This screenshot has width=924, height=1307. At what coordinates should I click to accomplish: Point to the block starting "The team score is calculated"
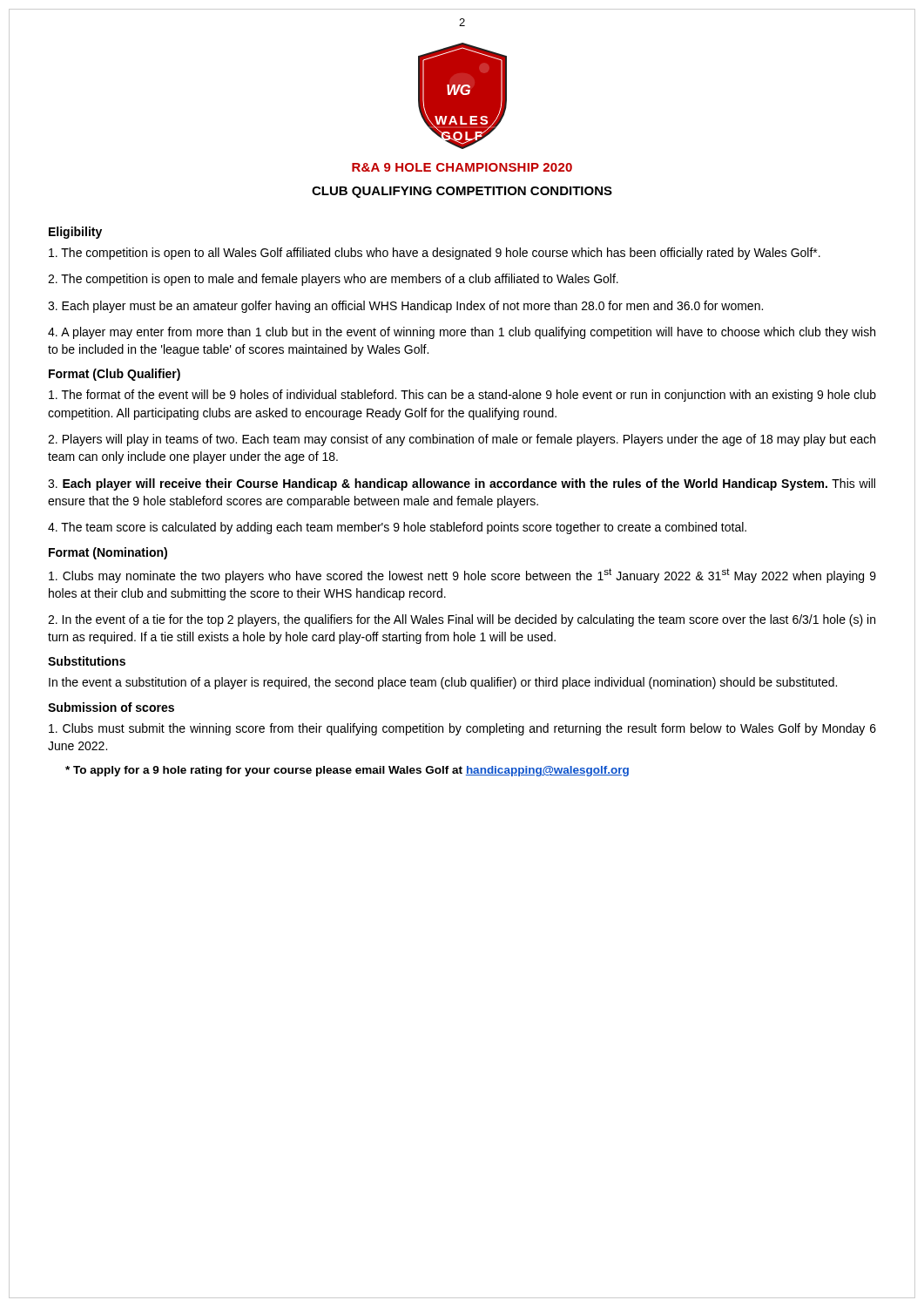click(398, 527)
